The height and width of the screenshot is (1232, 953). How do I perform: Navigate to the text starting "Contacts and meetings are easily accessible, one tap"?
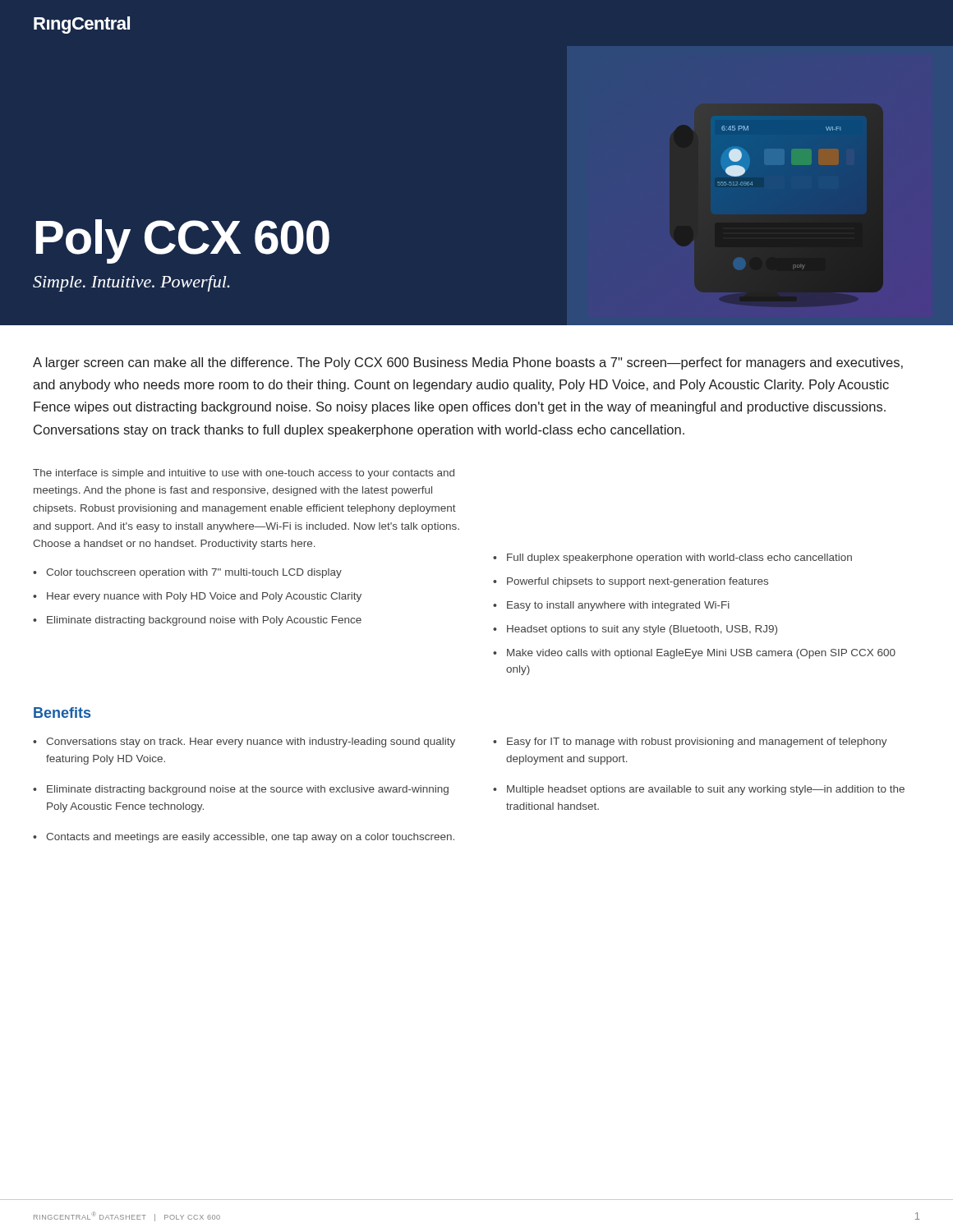[x=251, y=837]
